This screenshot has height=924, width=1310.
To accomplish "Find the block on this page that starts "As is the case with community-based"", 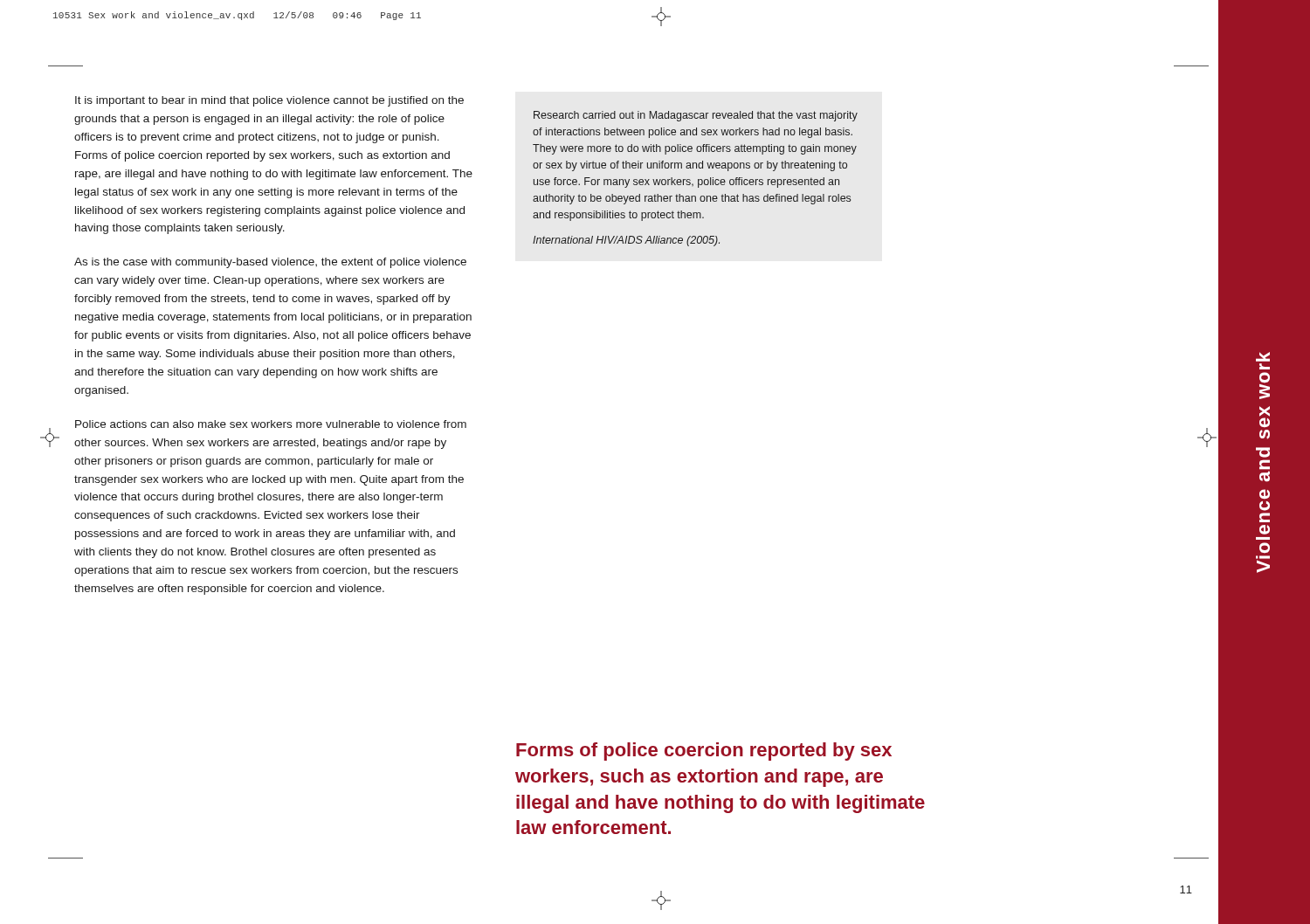I will 275,327.
